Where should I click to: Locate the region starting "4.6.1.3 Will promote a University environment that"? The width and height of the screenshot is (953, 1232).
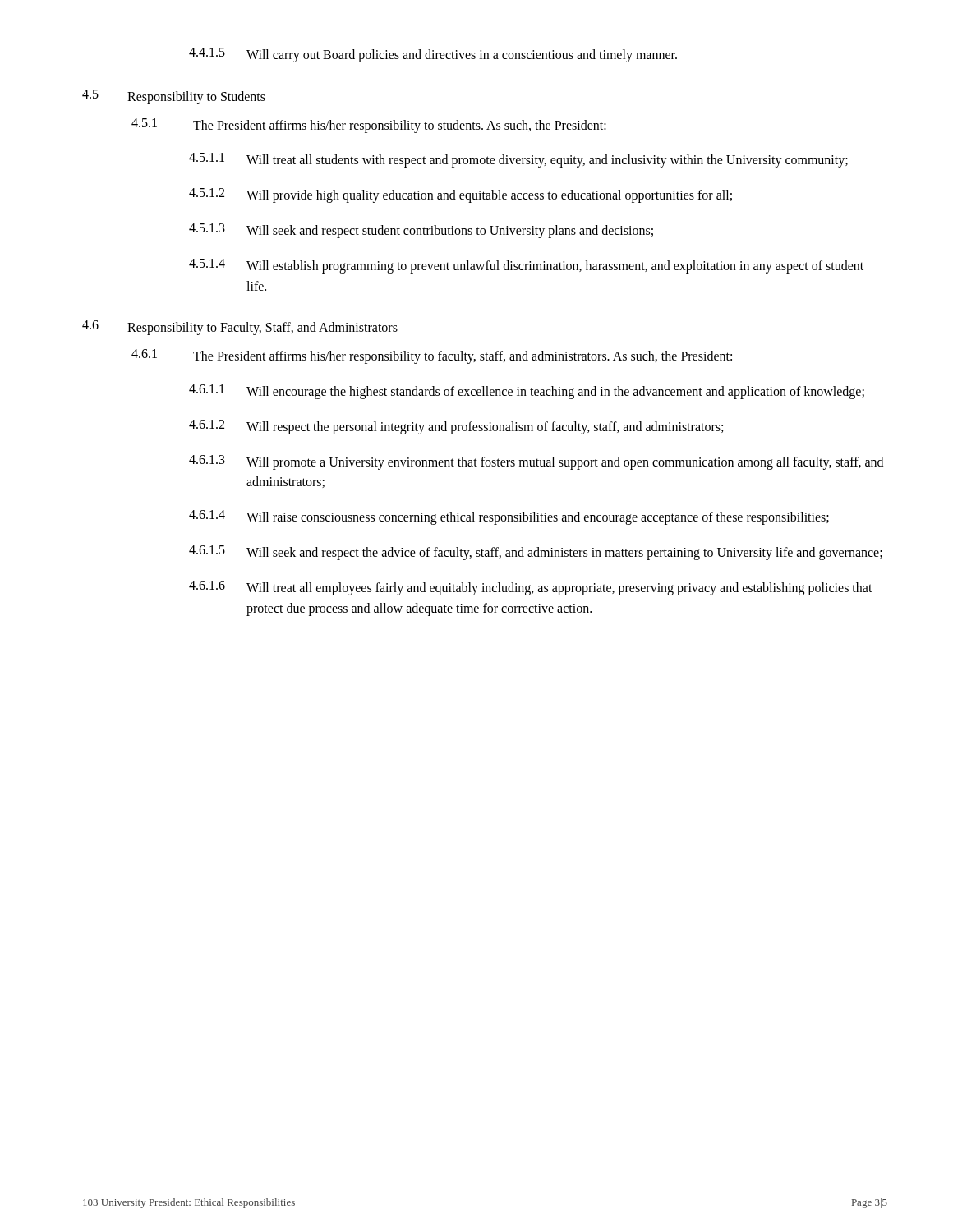point(538,473)
